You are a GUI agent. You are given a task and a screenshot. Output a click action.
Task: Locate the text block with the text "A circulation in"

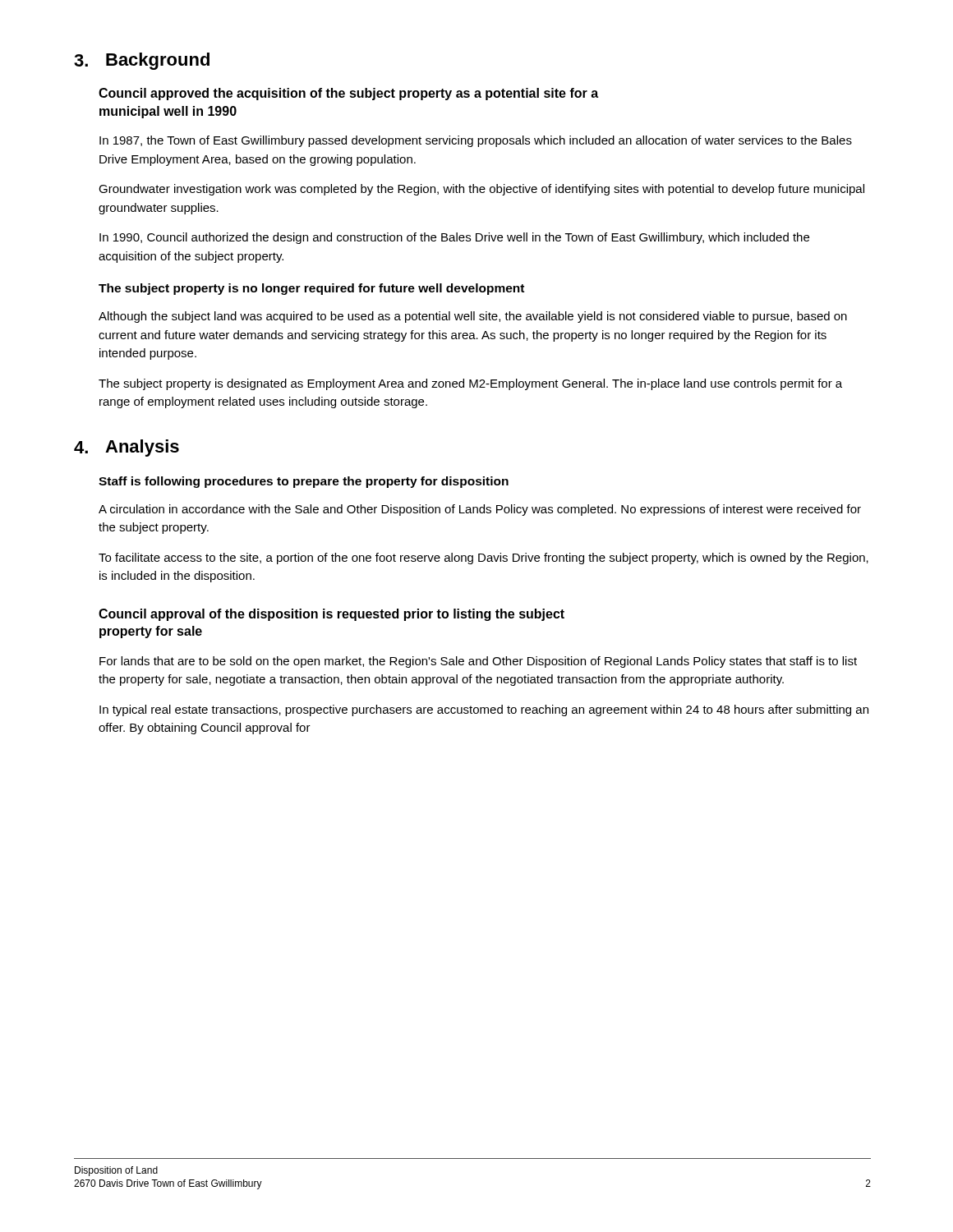point(485,518)
